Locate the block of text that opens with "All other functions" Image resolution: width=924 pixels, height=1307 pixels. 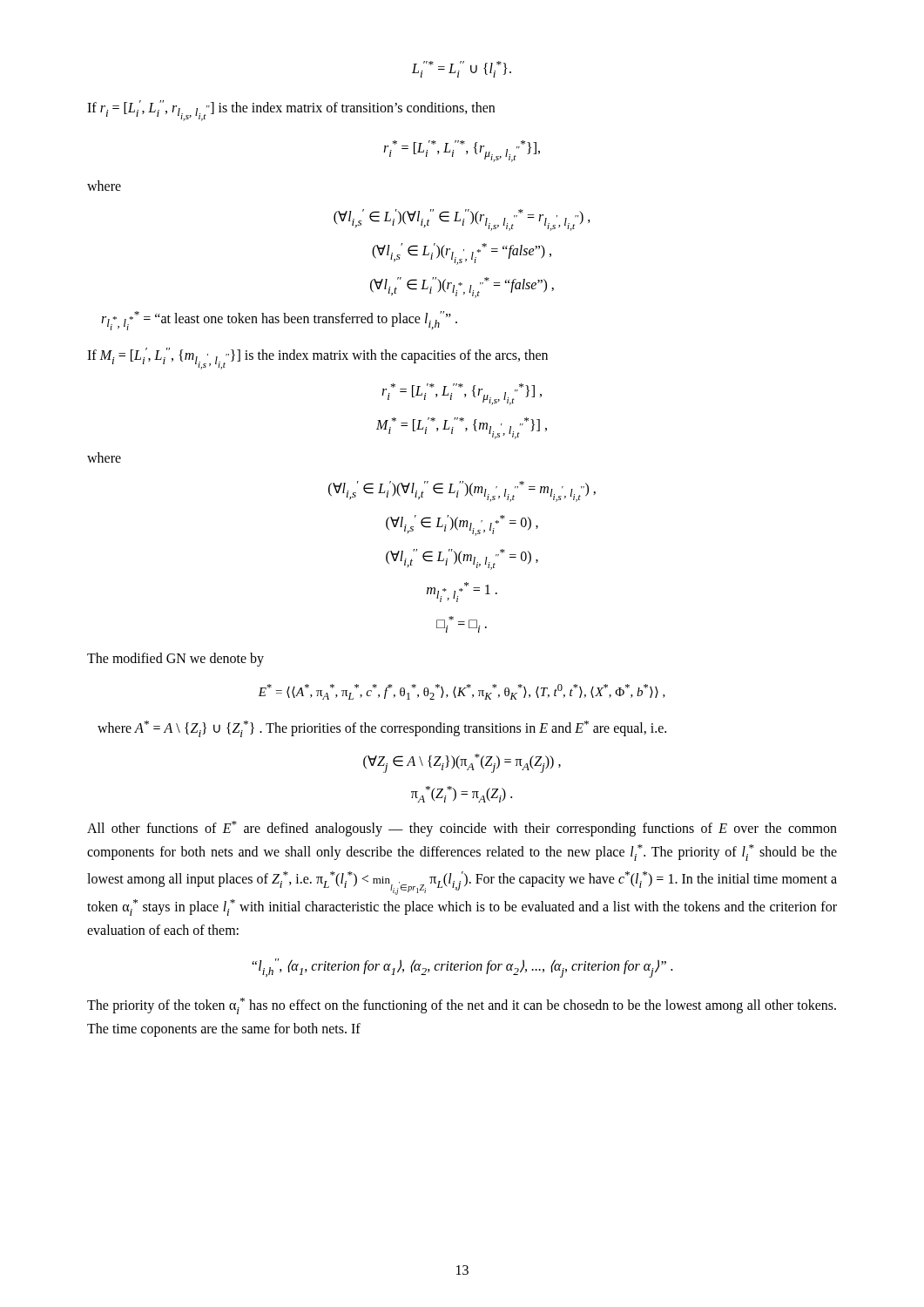tap(462, 878)
